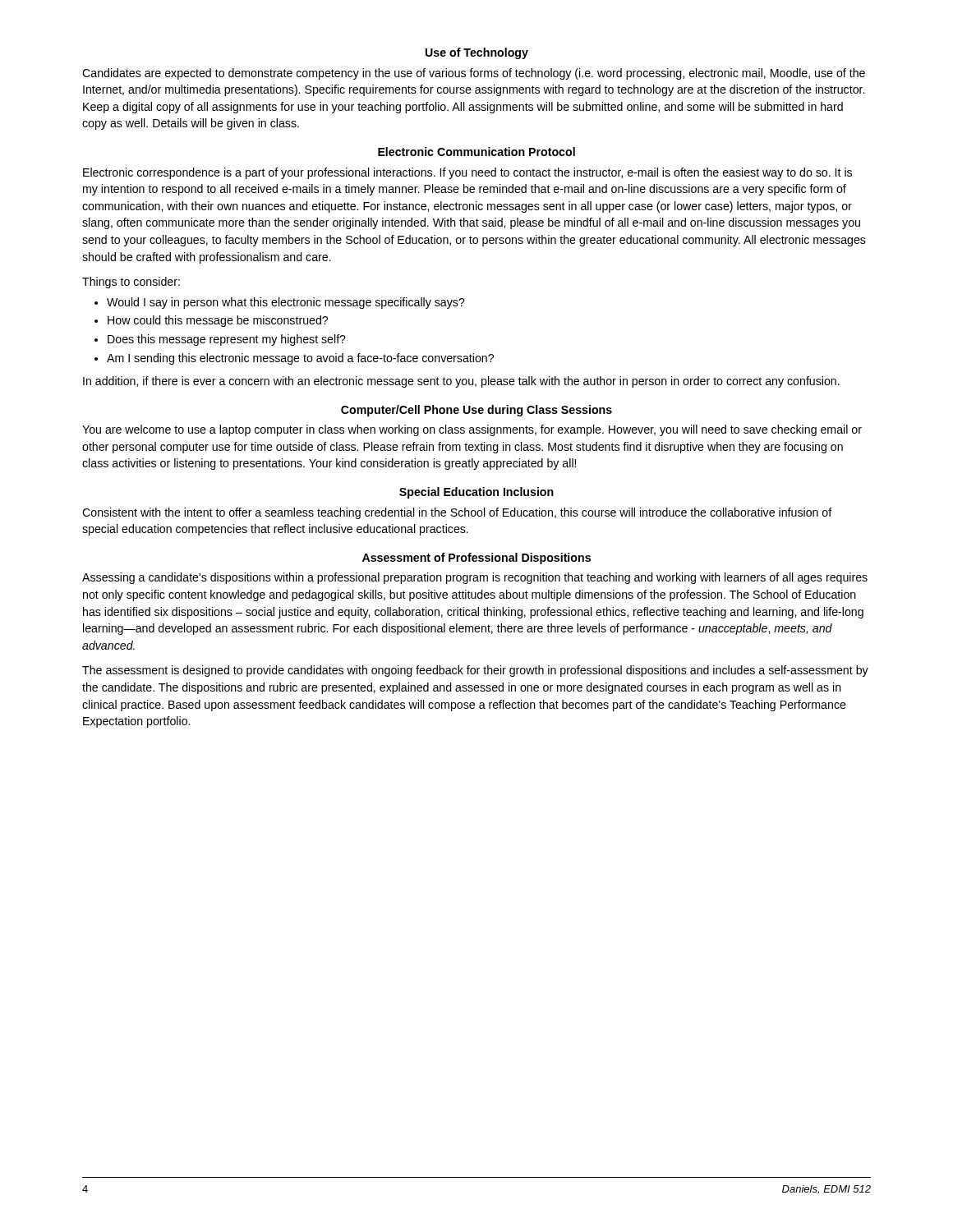Select the section header with the text "Computer/Cell Phone Use during Class Sessions"
Viewport: 953px width, 1232px height.
pyautogui.click(x=476, y=410)
